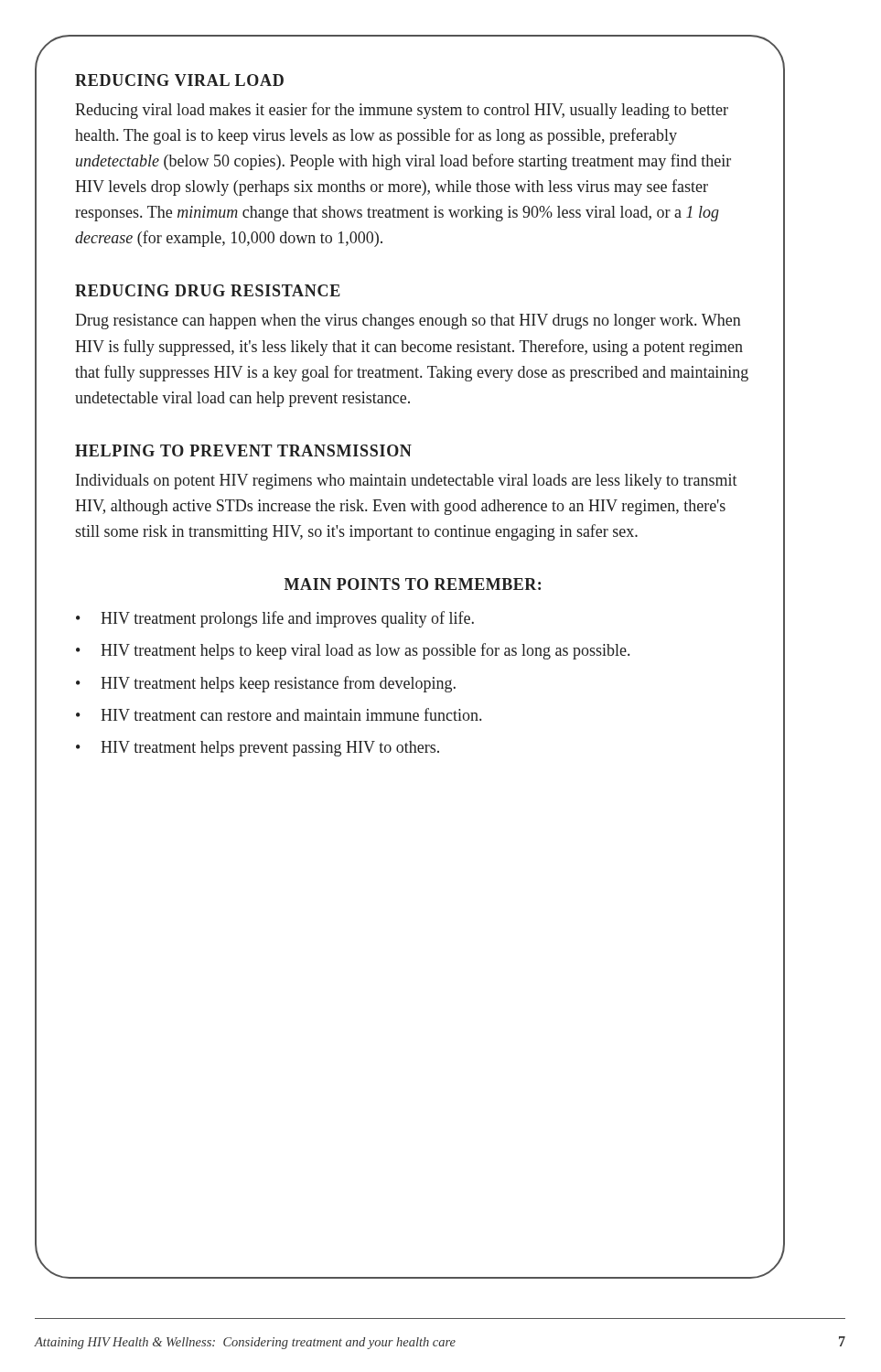881x1372 pixels.
Task: Select the region starting "HELPING TO PREVENT TRANSMISSION"
Action: [244, 451]
